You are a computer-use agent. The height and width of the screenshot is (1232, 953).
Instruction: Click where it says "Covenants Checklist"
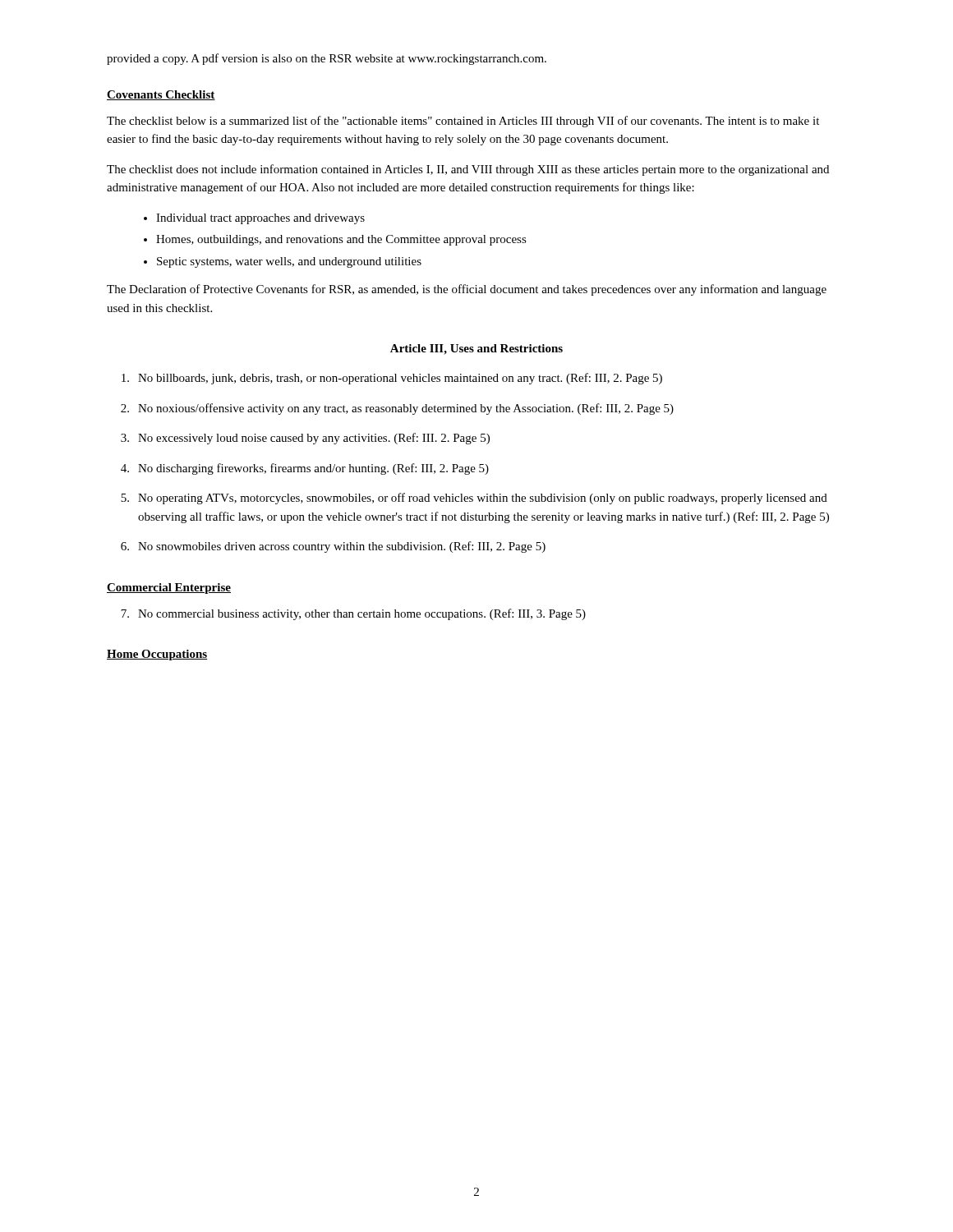[161, 94]
